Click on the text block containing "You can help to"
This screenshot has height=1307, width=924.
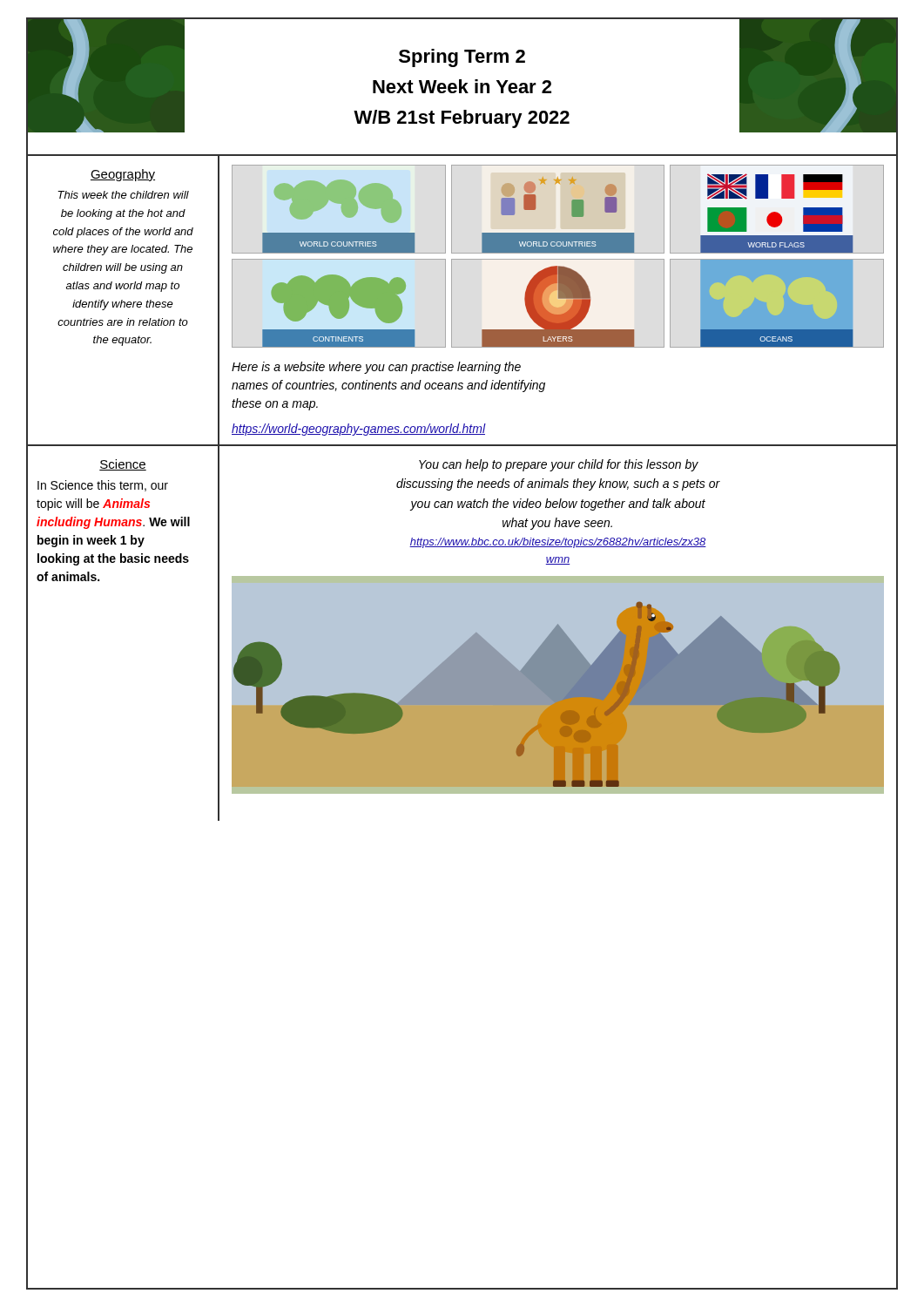[x=558, y=513]
